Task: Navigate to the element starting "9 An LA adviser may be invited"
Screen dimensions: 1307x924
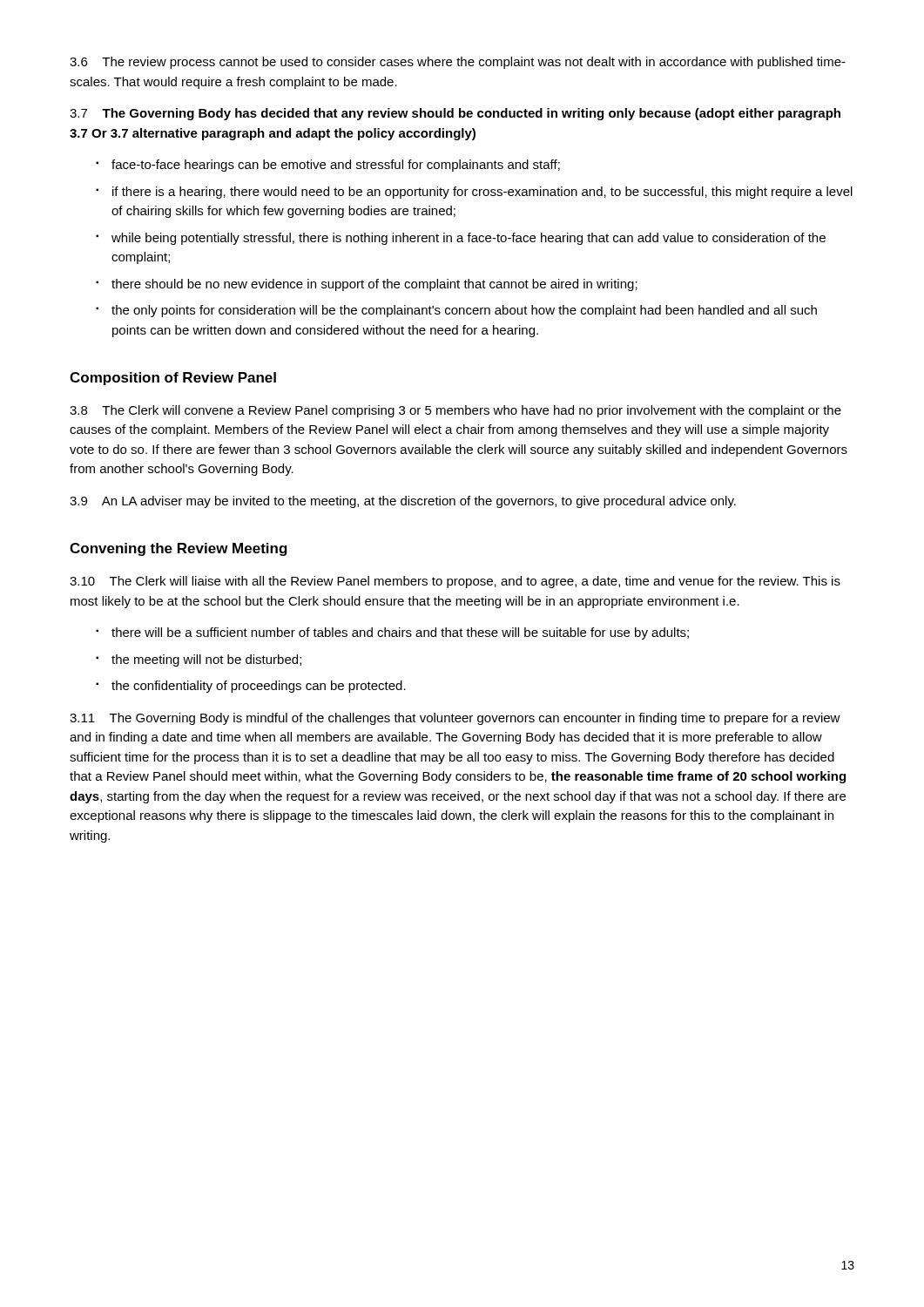Action: [403, 500]
